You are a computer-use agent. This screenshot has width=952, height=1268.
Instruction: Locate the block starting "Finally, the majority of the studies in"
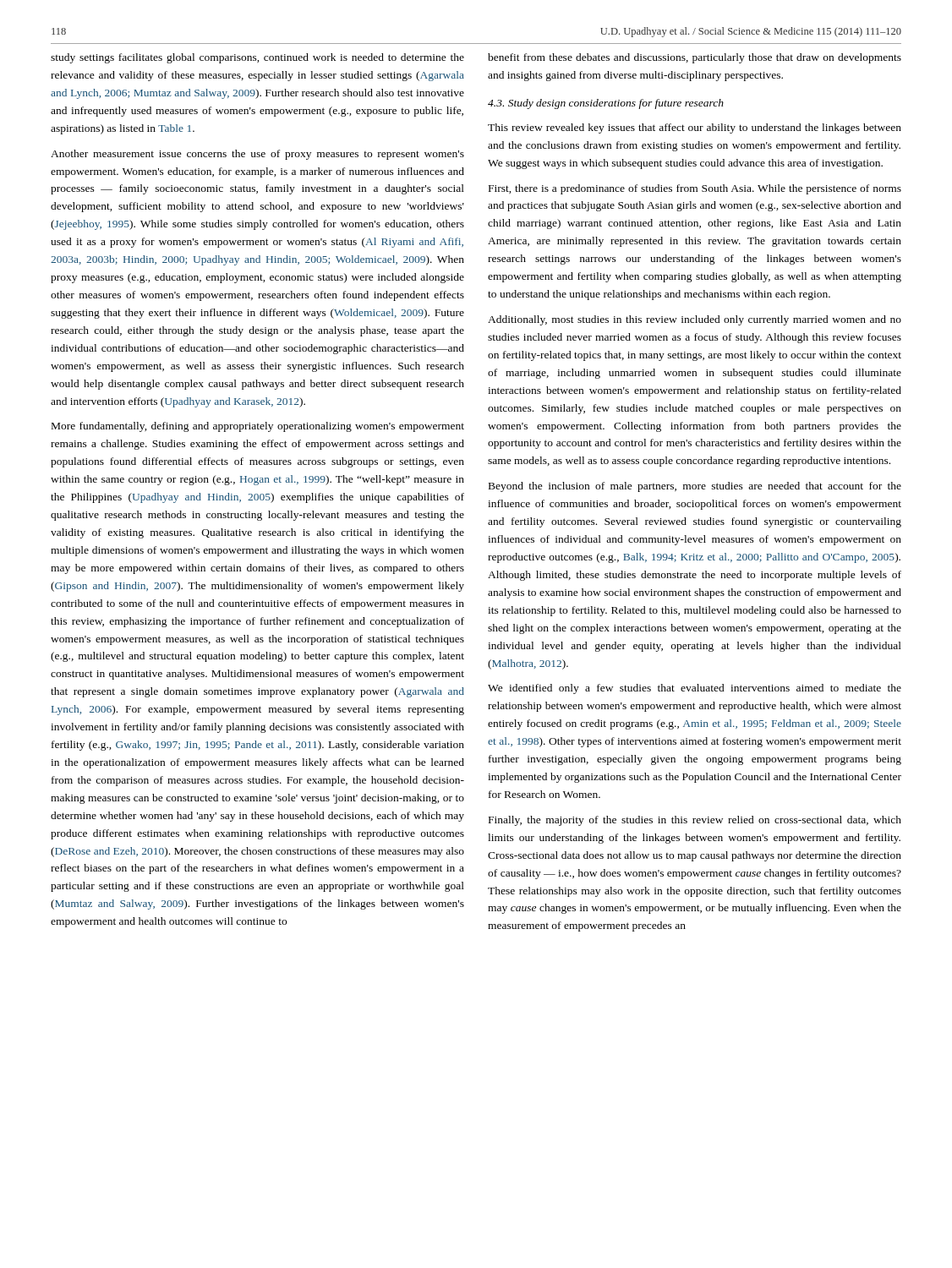[695, 873]
